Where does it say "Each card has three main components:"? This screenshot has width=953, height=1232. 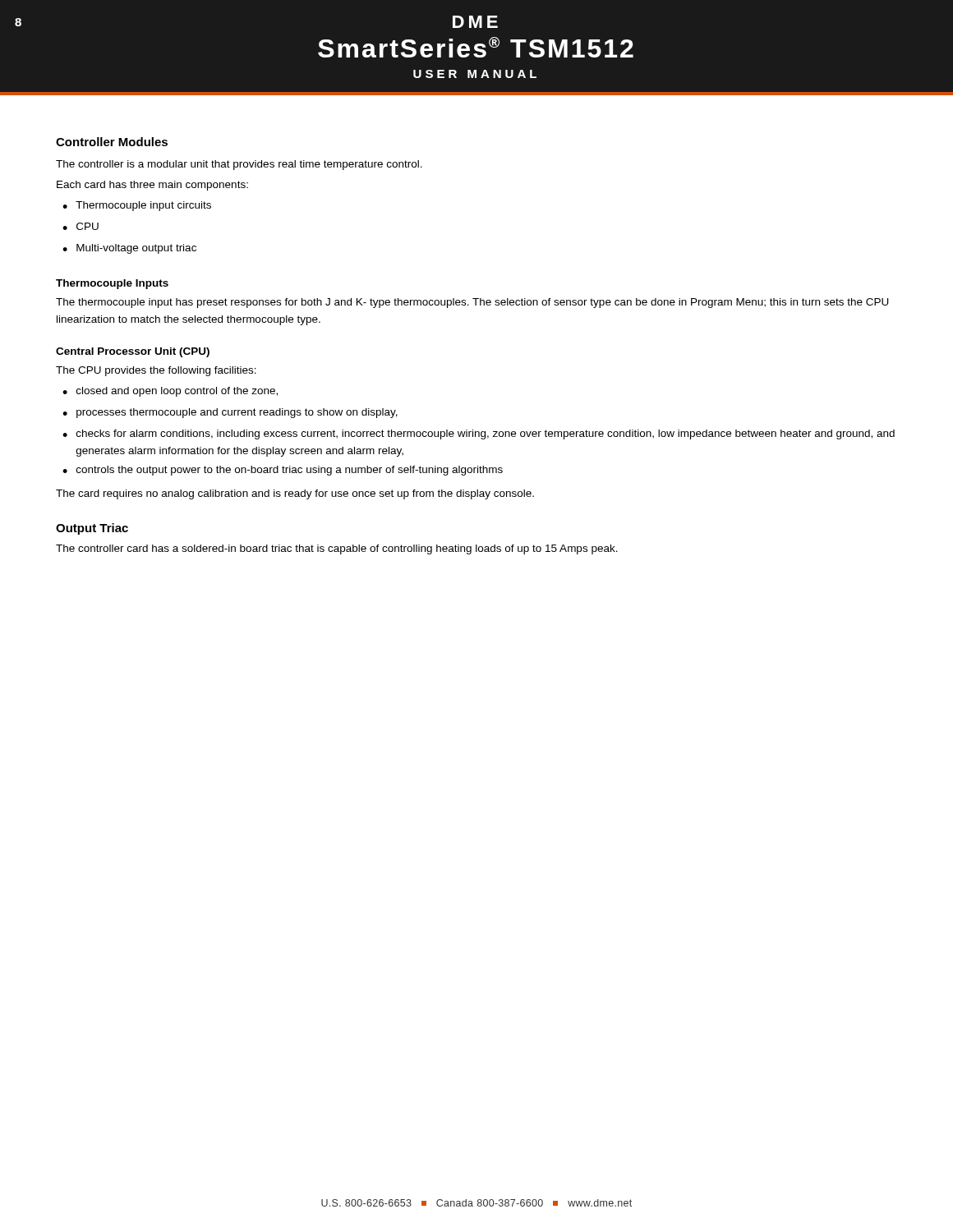click(152, 184)
